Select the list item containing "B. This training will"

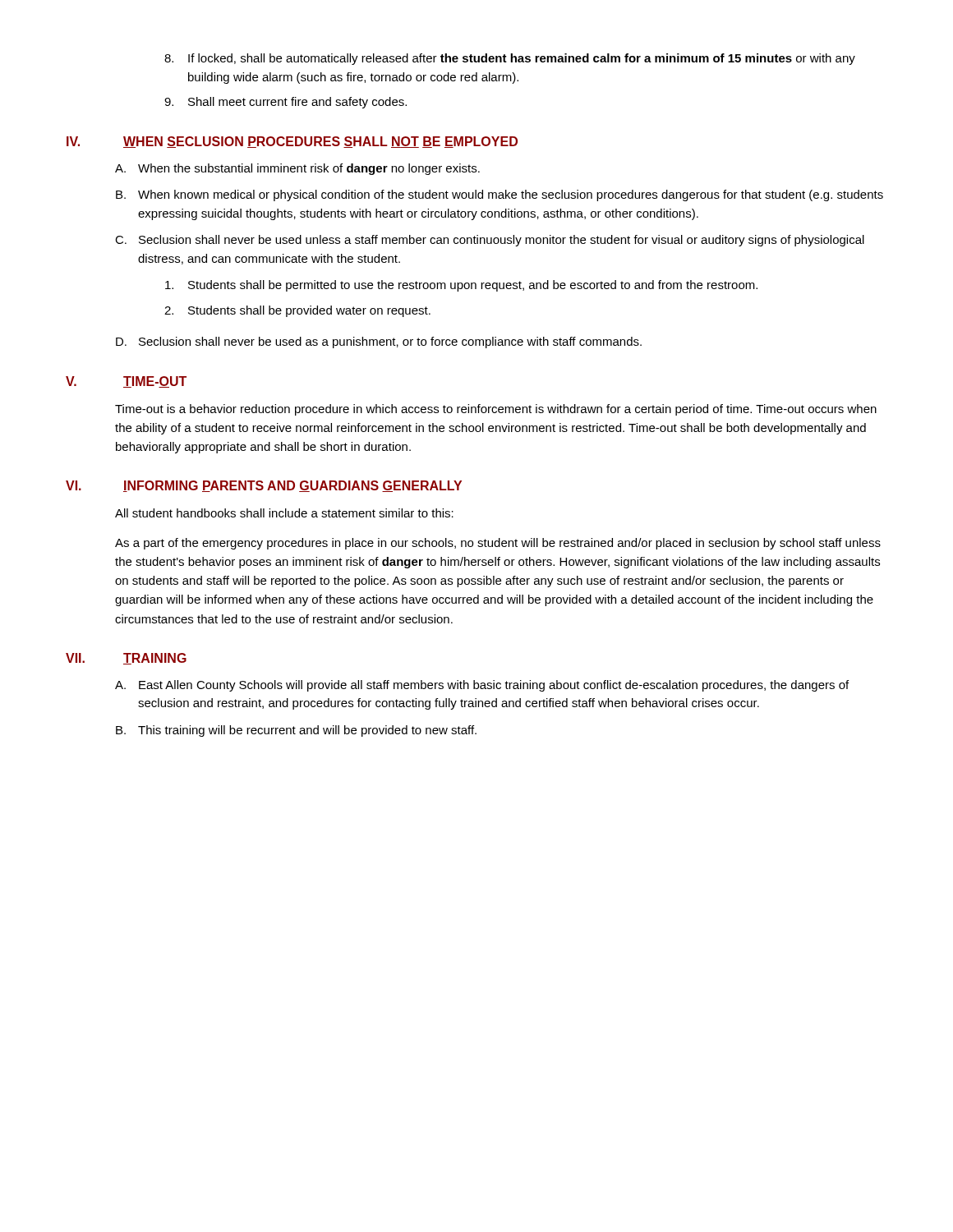296,730
